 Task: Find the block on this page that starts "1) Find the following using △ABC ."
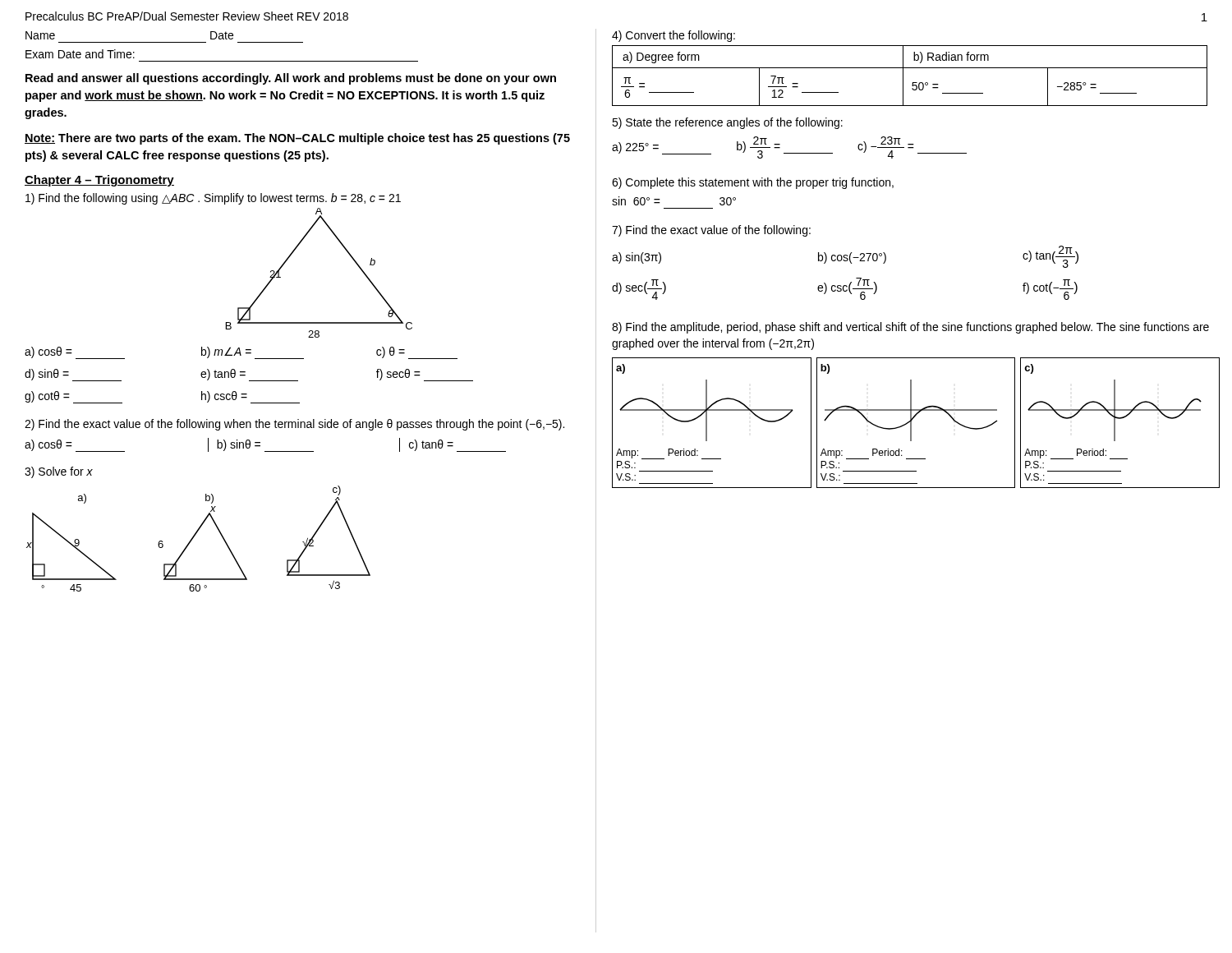213,198
